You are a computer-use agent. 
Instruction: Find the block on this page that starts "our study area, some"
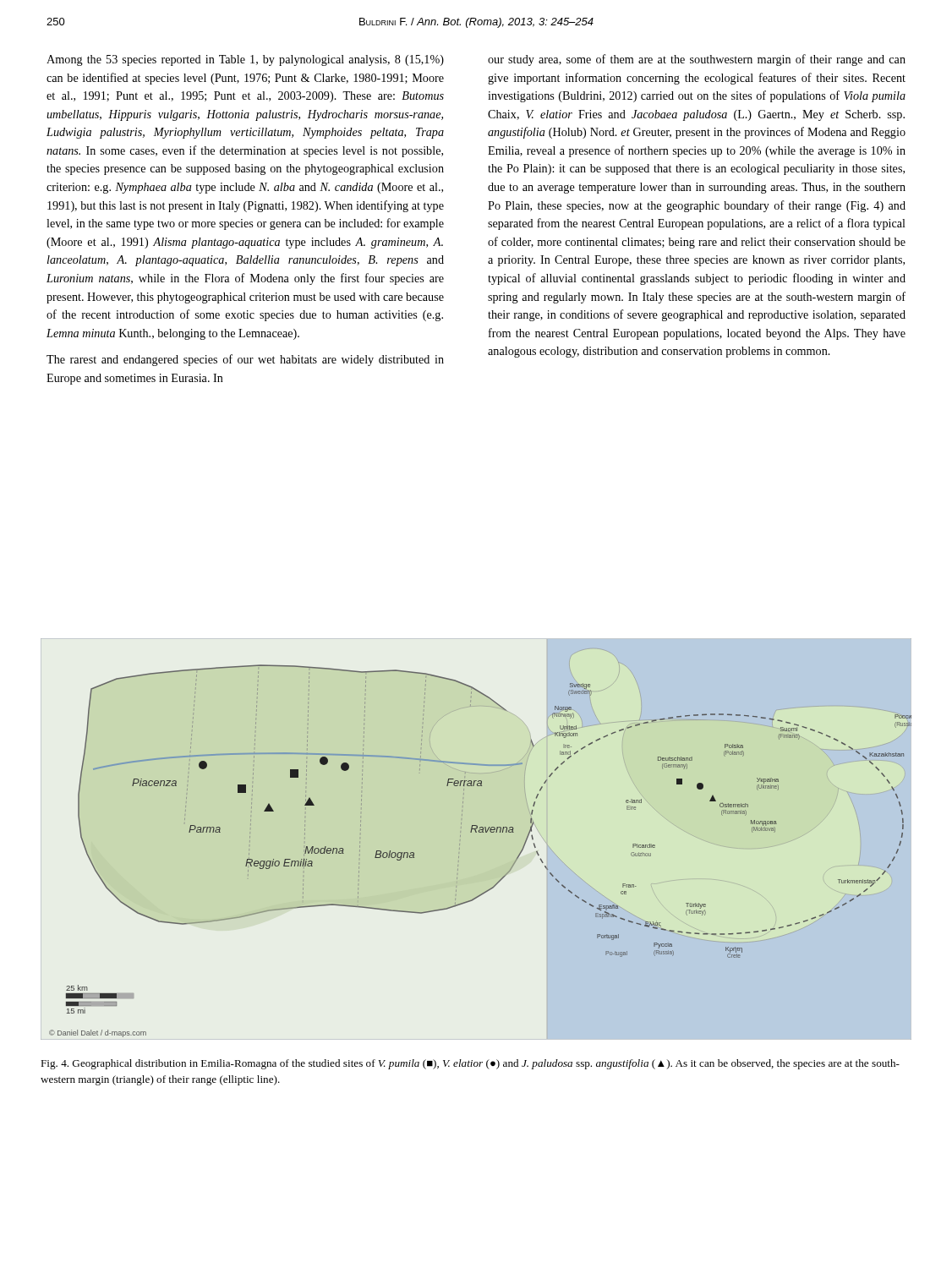(697, 206)
